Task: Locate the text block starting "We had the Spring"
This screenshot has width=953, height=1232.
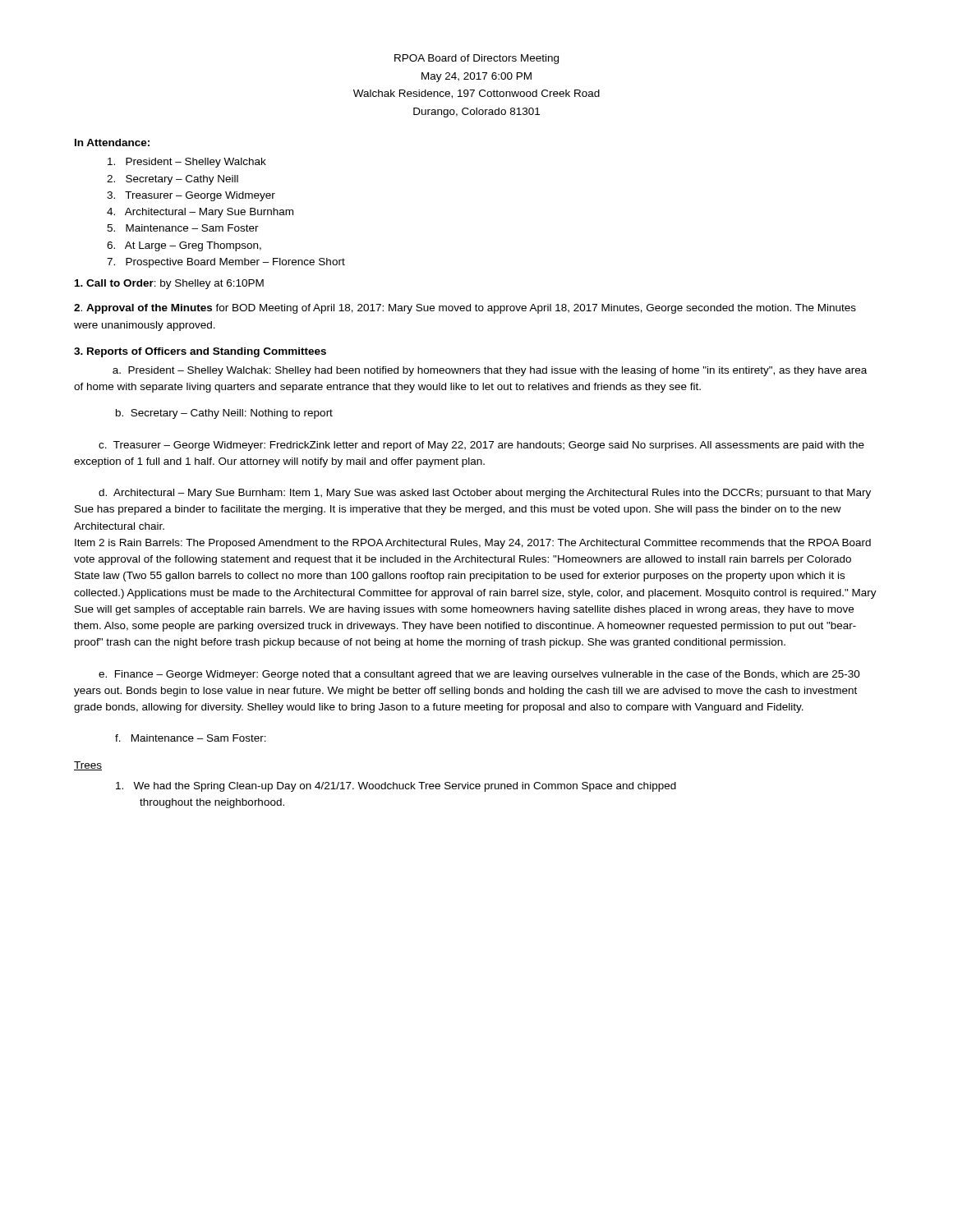Action: tap(396, 794)
